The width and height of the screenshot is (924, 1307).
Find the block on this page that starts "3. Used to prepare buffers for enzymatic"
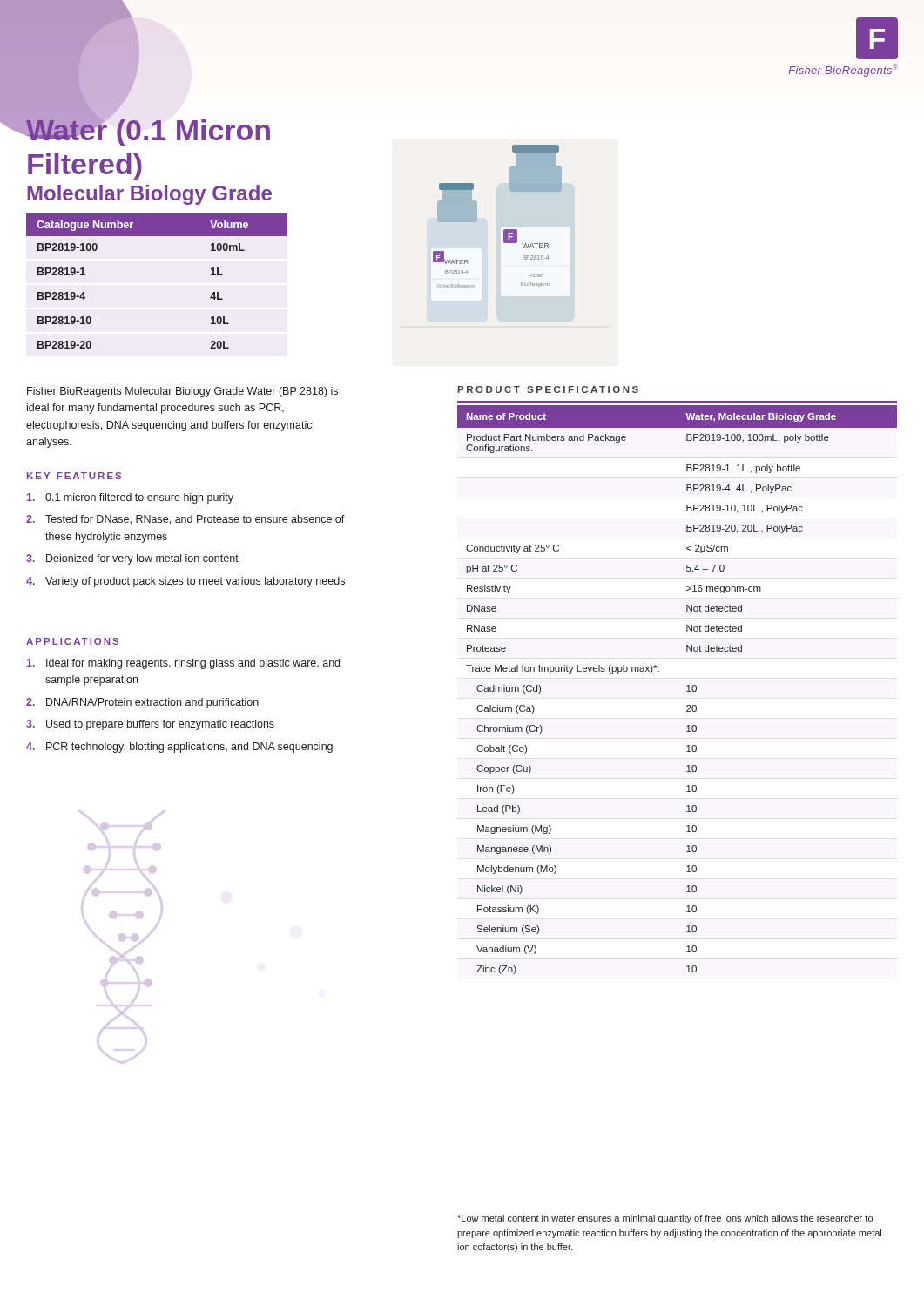coord(187,725)
